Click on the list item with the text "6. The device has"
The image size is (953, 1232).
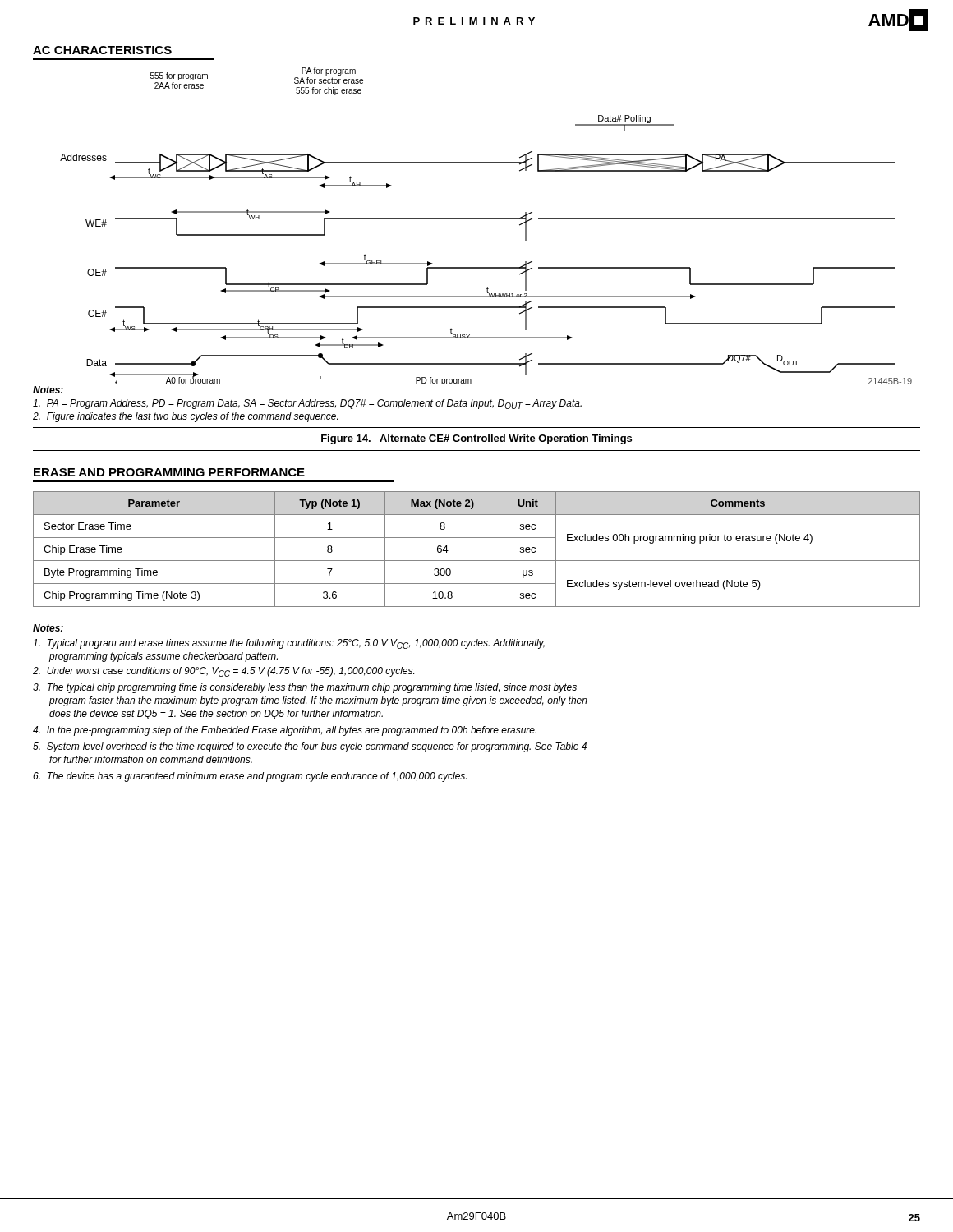[250, 776]
